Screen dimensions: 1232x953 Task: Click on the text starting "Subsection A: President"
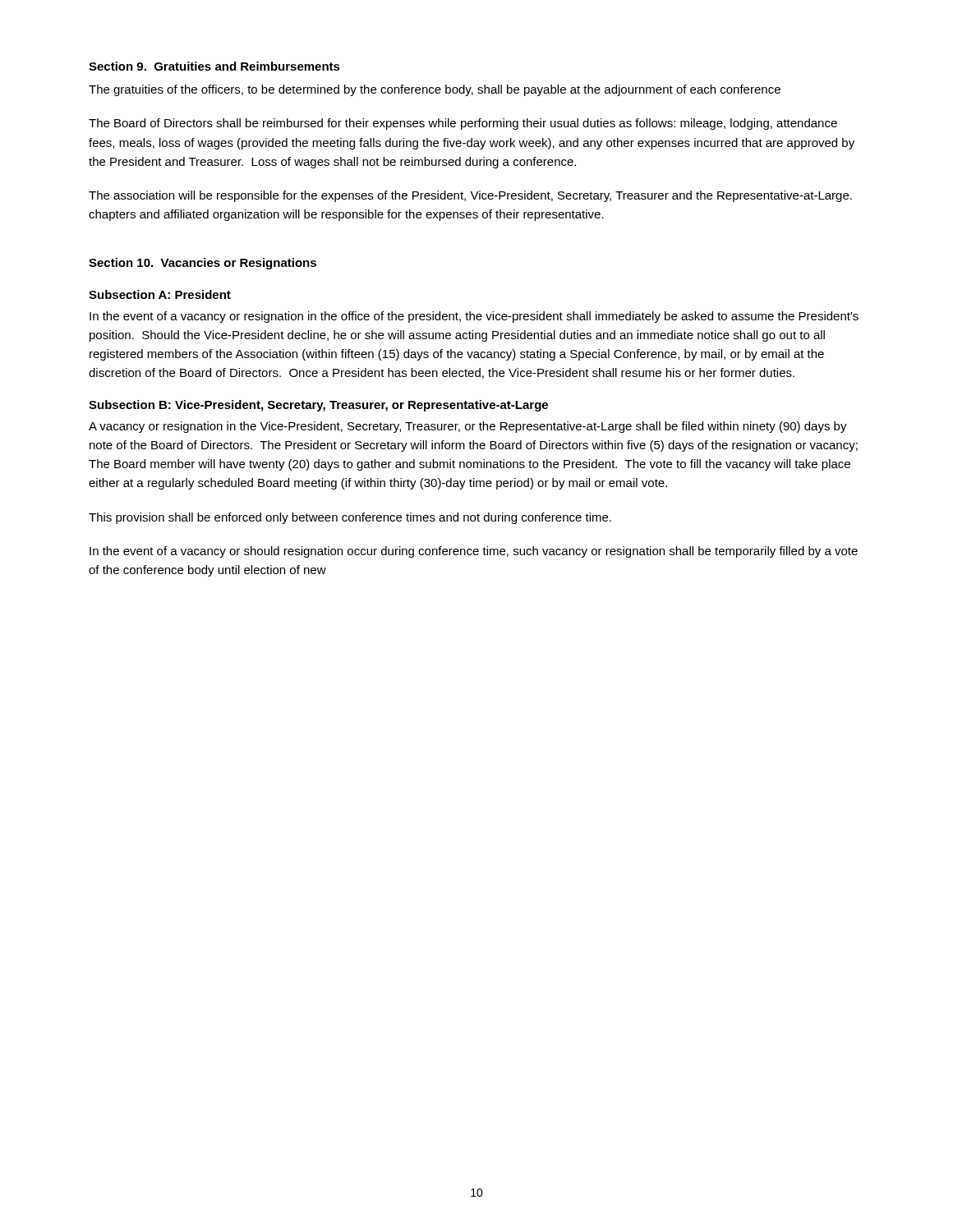click(160, 294)
